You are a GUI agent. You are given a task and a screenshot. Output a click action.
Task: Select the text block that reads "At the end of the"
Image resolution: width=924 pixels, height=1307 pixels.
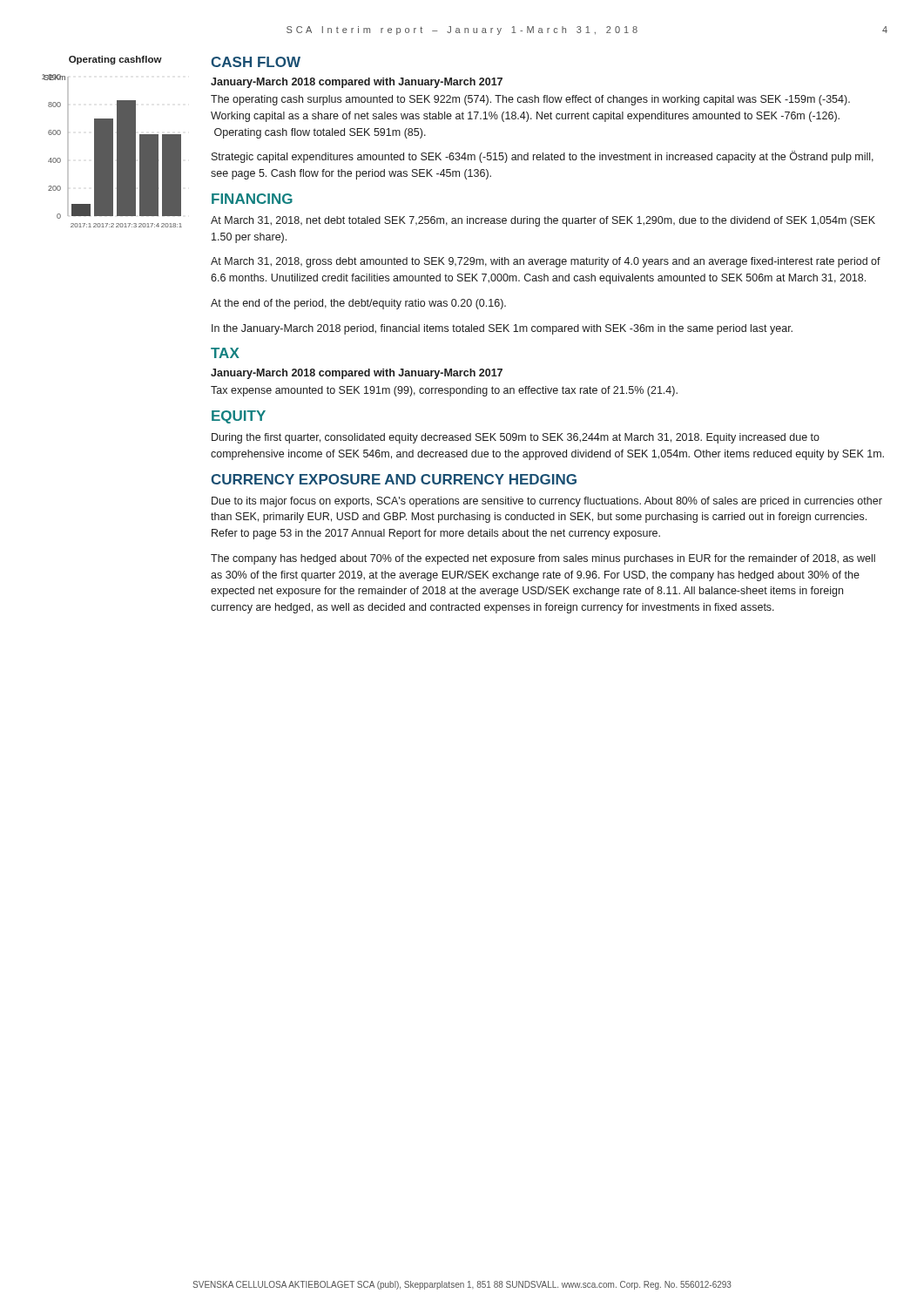(x=358, y=304)
